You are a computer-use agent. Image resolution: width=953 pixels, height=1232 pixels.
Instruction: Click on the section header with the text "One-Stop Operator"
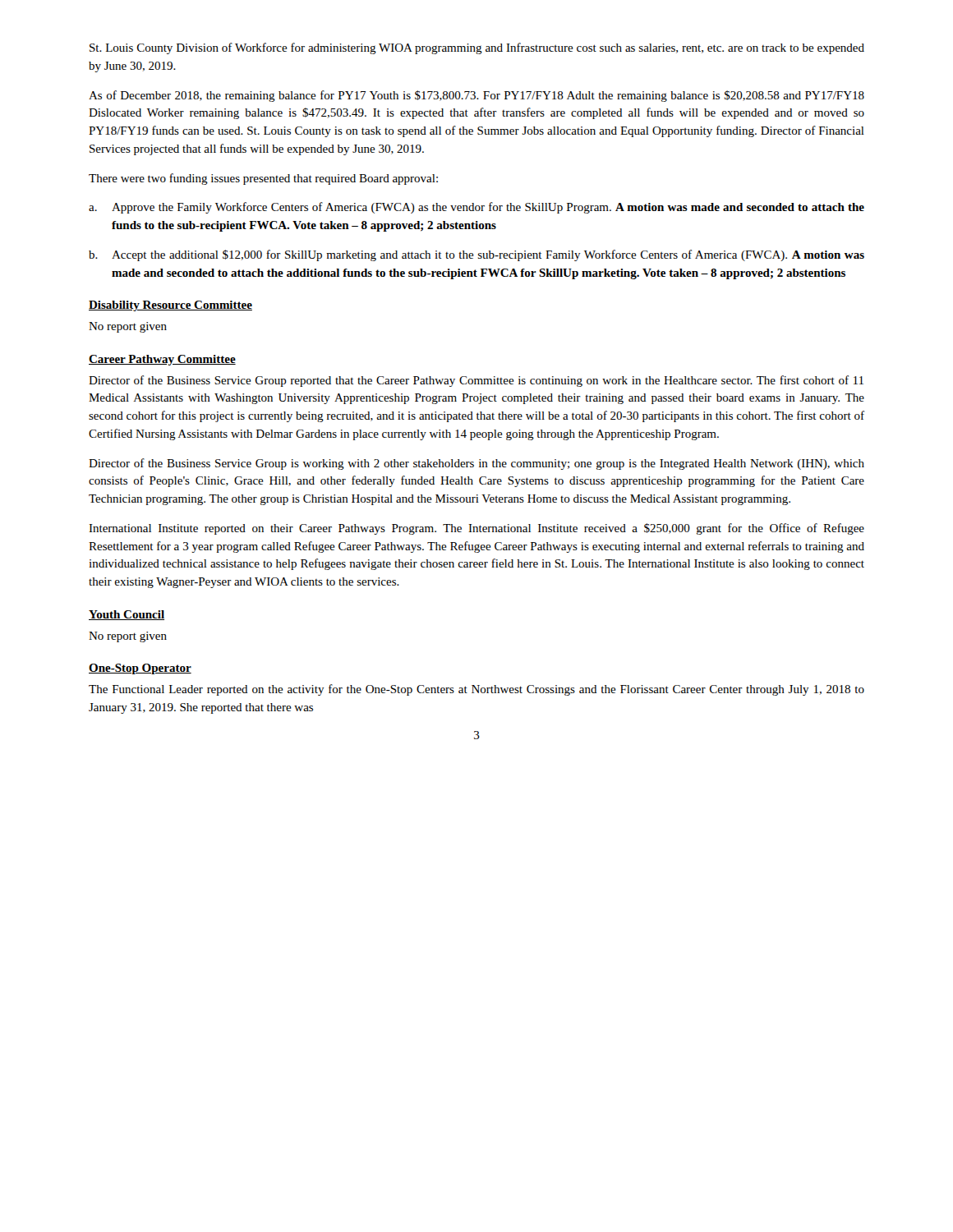click(140, 669)
